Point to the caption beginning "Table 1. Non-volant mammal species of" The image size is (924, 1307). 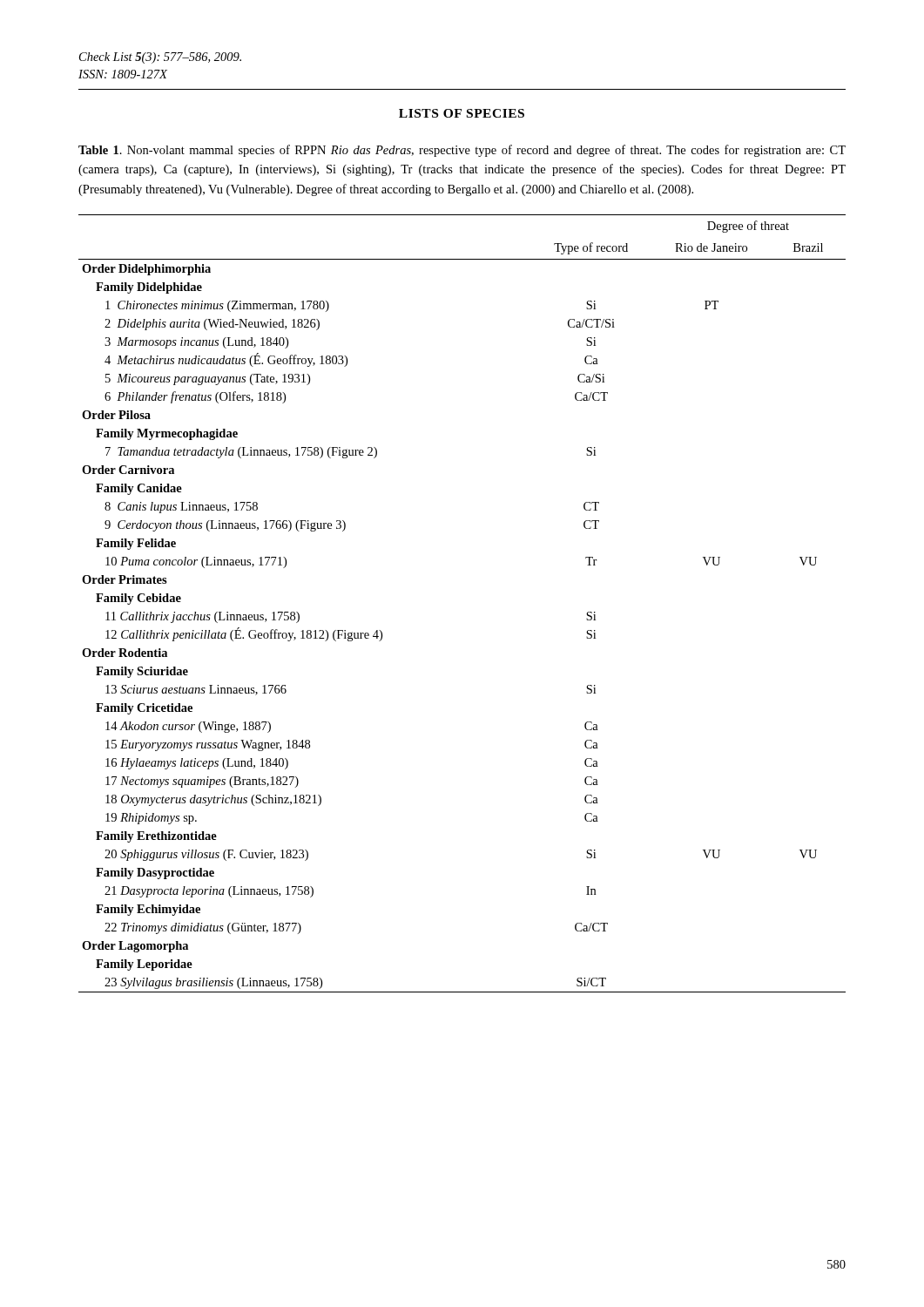coord(462,169)
